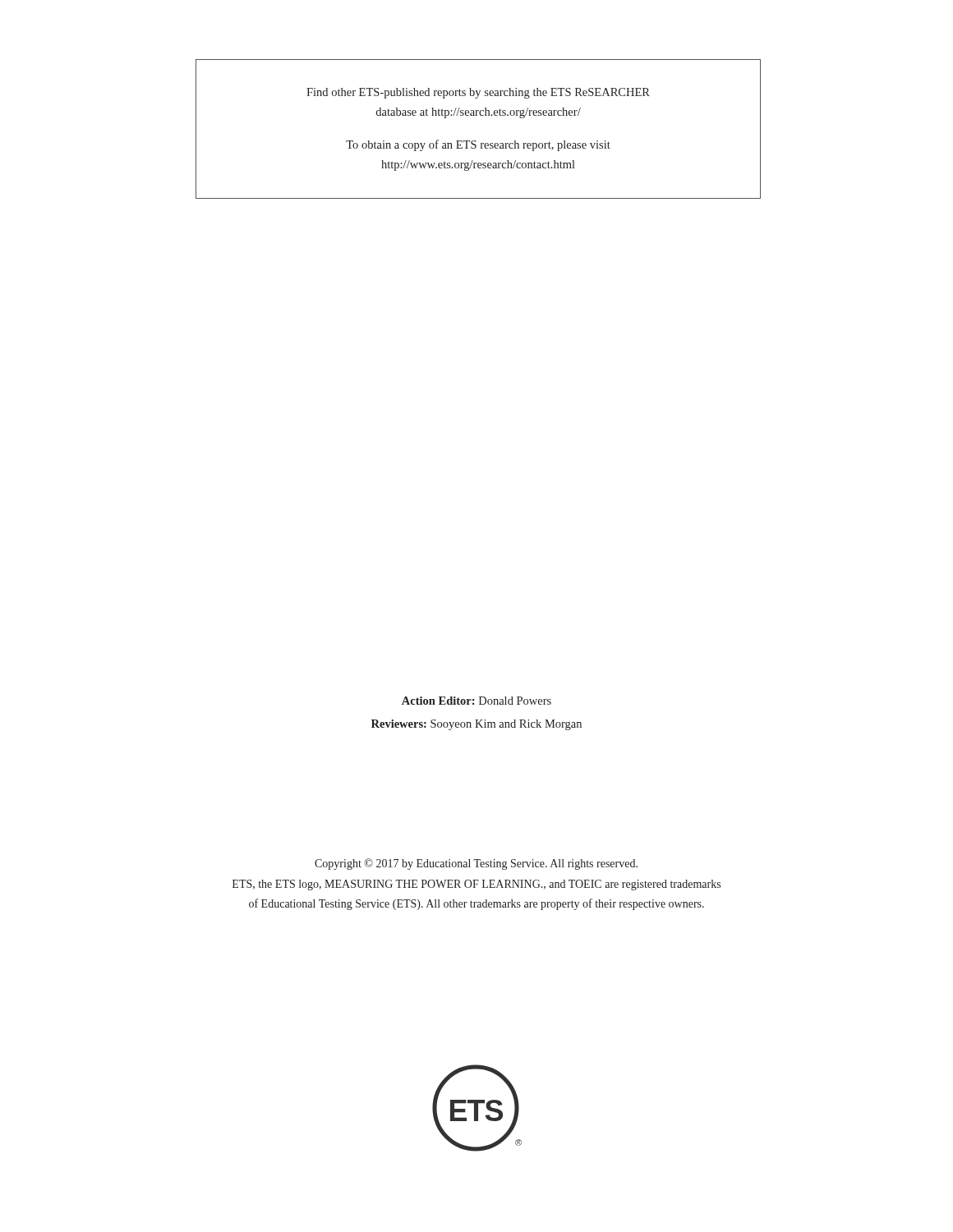Click on the passage starting "Copyright © 2017 by Educational"
Viewport: 953px width, 1232px height.
click(476, 884)
